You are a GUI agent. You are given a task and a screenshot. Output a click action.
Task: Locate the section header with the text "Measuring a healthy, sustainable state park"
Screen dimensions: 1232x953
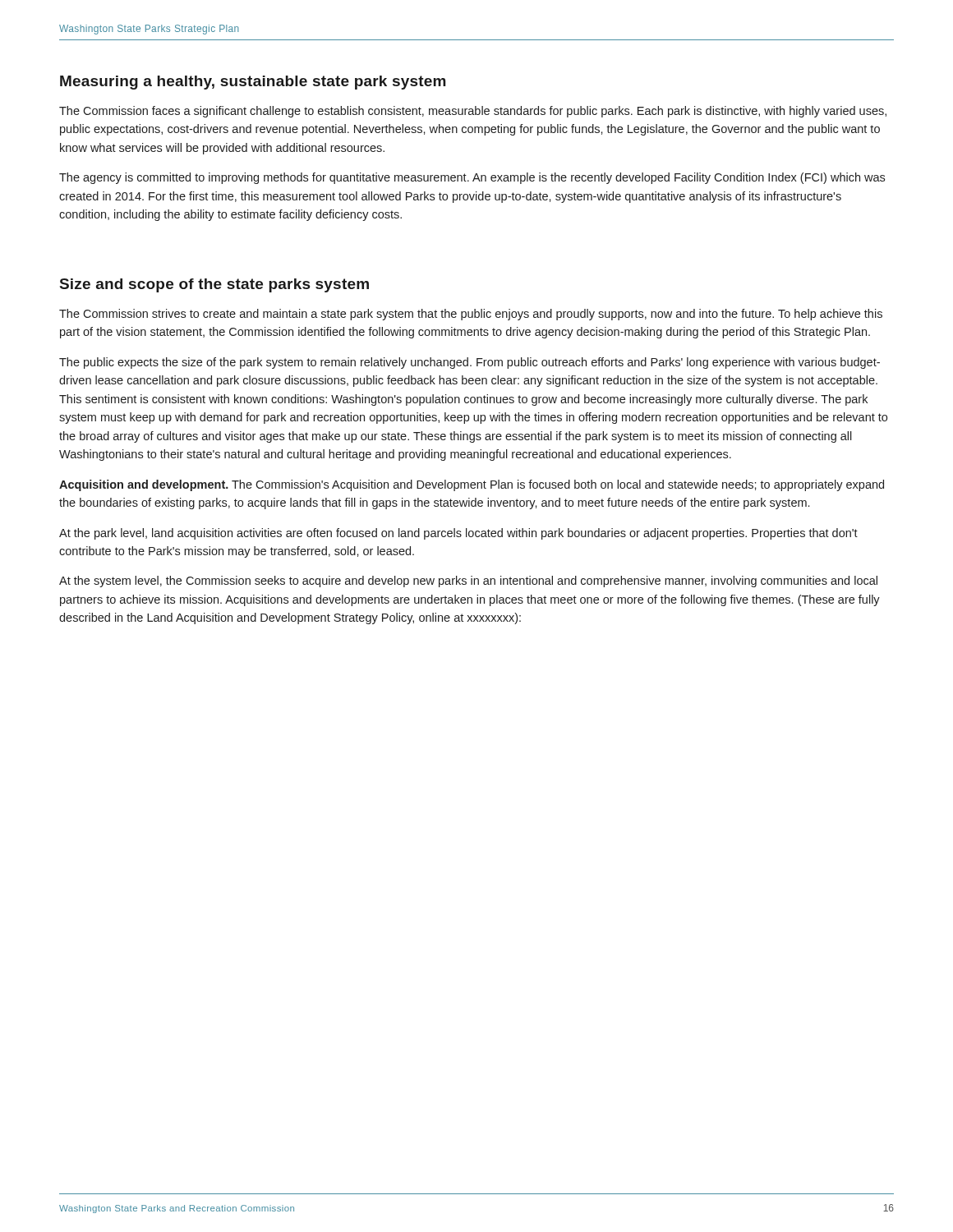(x=253, y=81)
